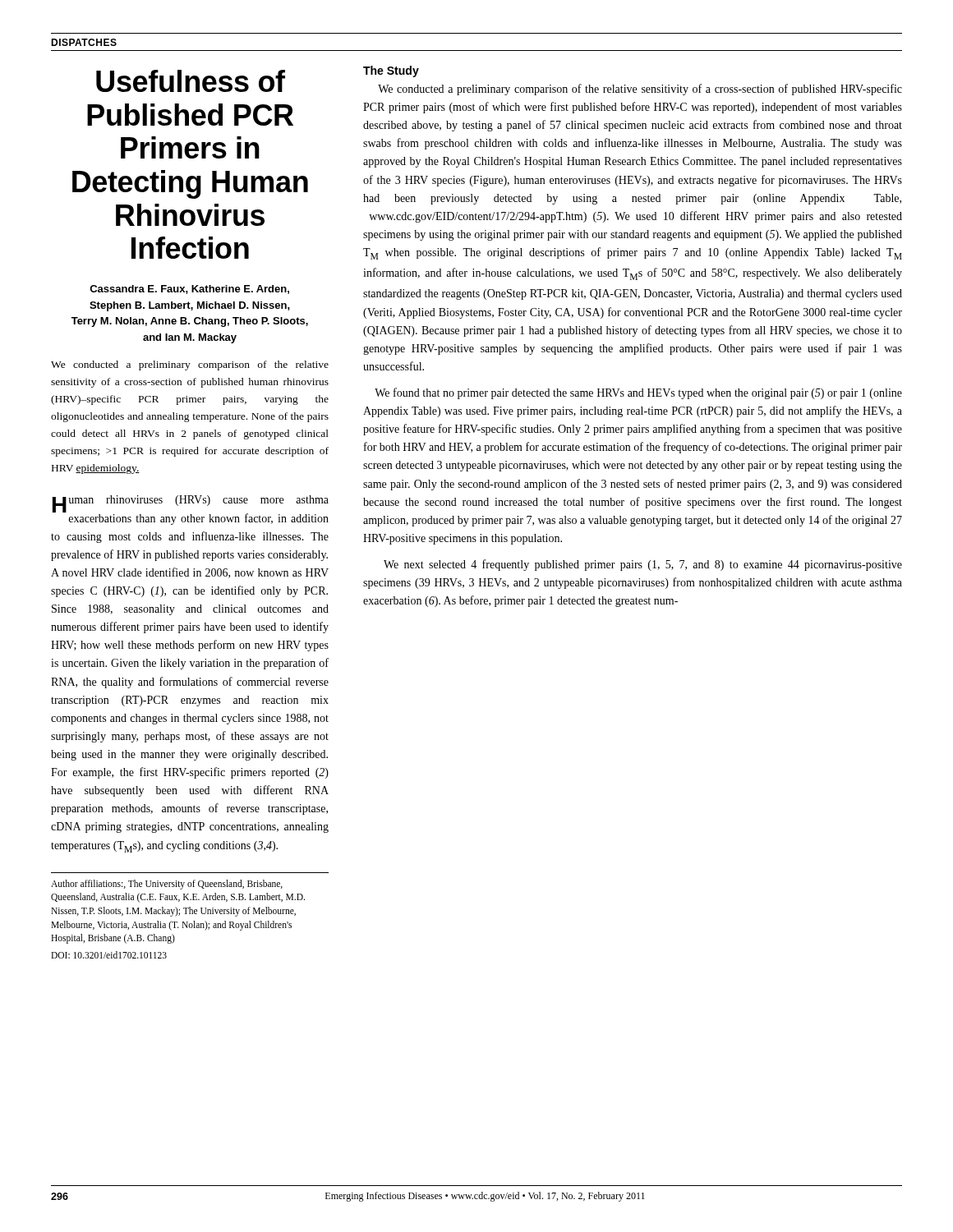Screen dimensions: 1232x953
Task: Find the text block that reads "We next selected"
Action: pyautogui.click(x=633, y=583)
